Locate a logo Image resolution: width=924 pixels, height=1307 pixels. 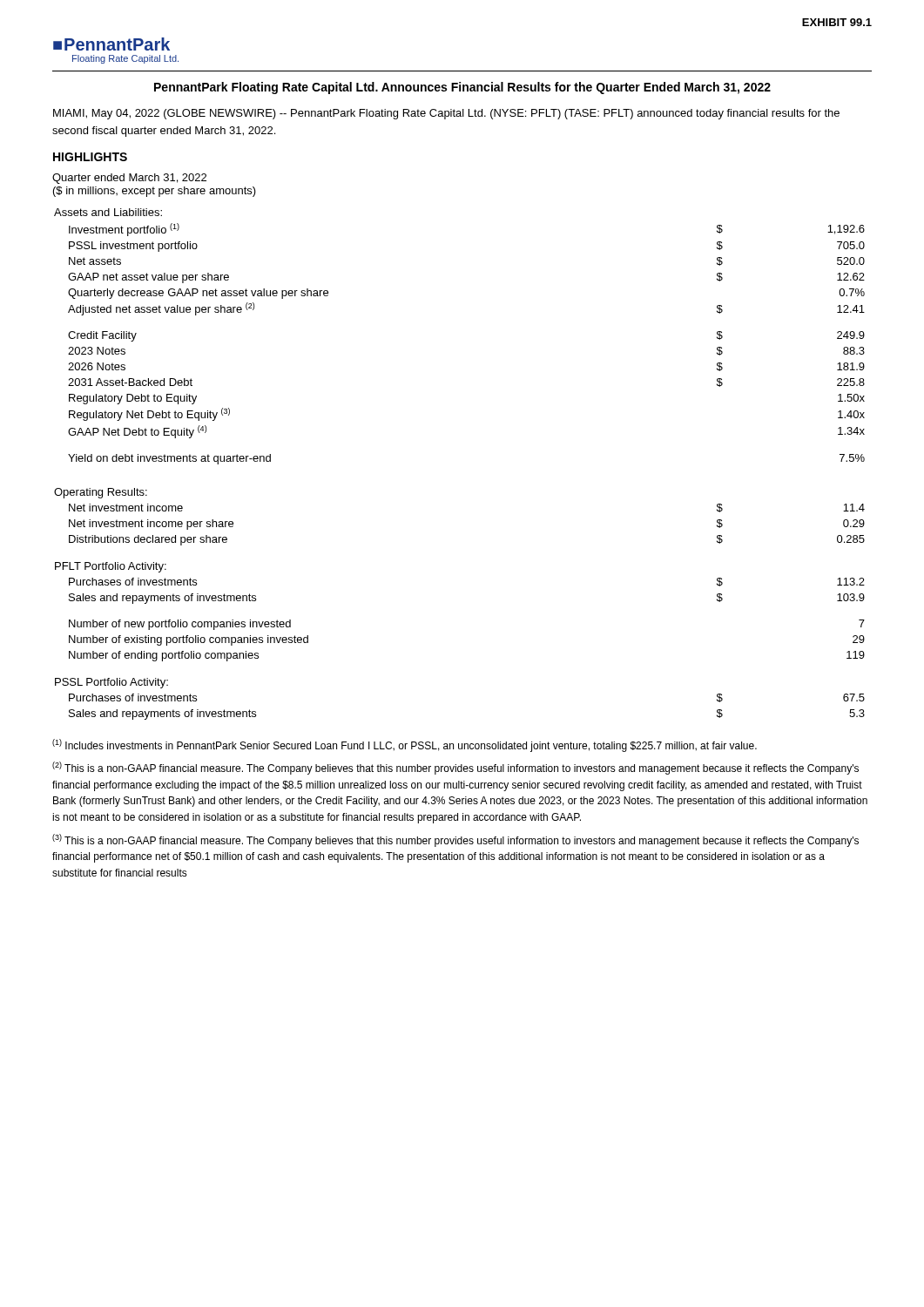[x=462, y=49]
